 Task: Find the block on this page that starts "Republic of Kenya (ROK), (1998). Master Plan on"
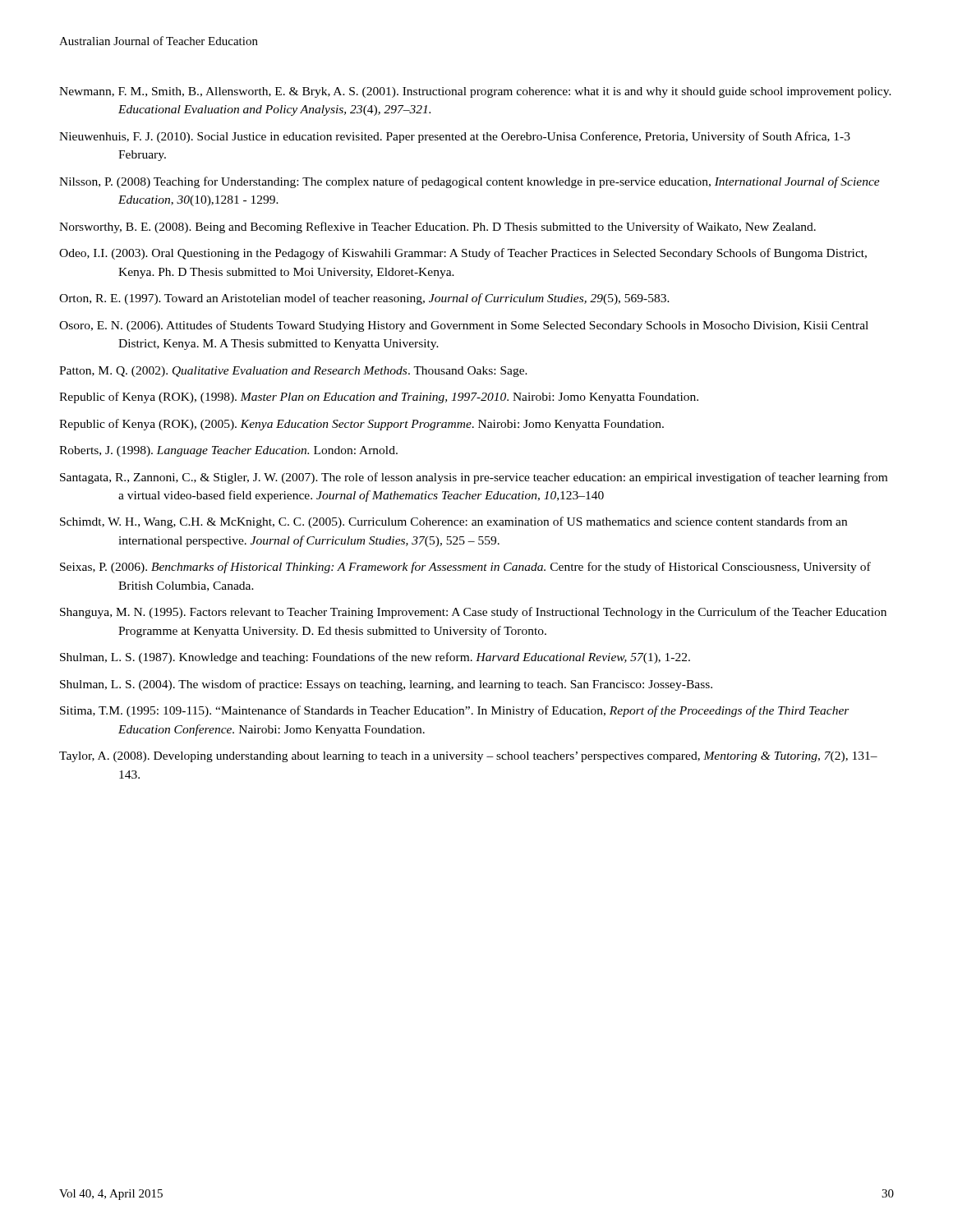pos(379,396)
